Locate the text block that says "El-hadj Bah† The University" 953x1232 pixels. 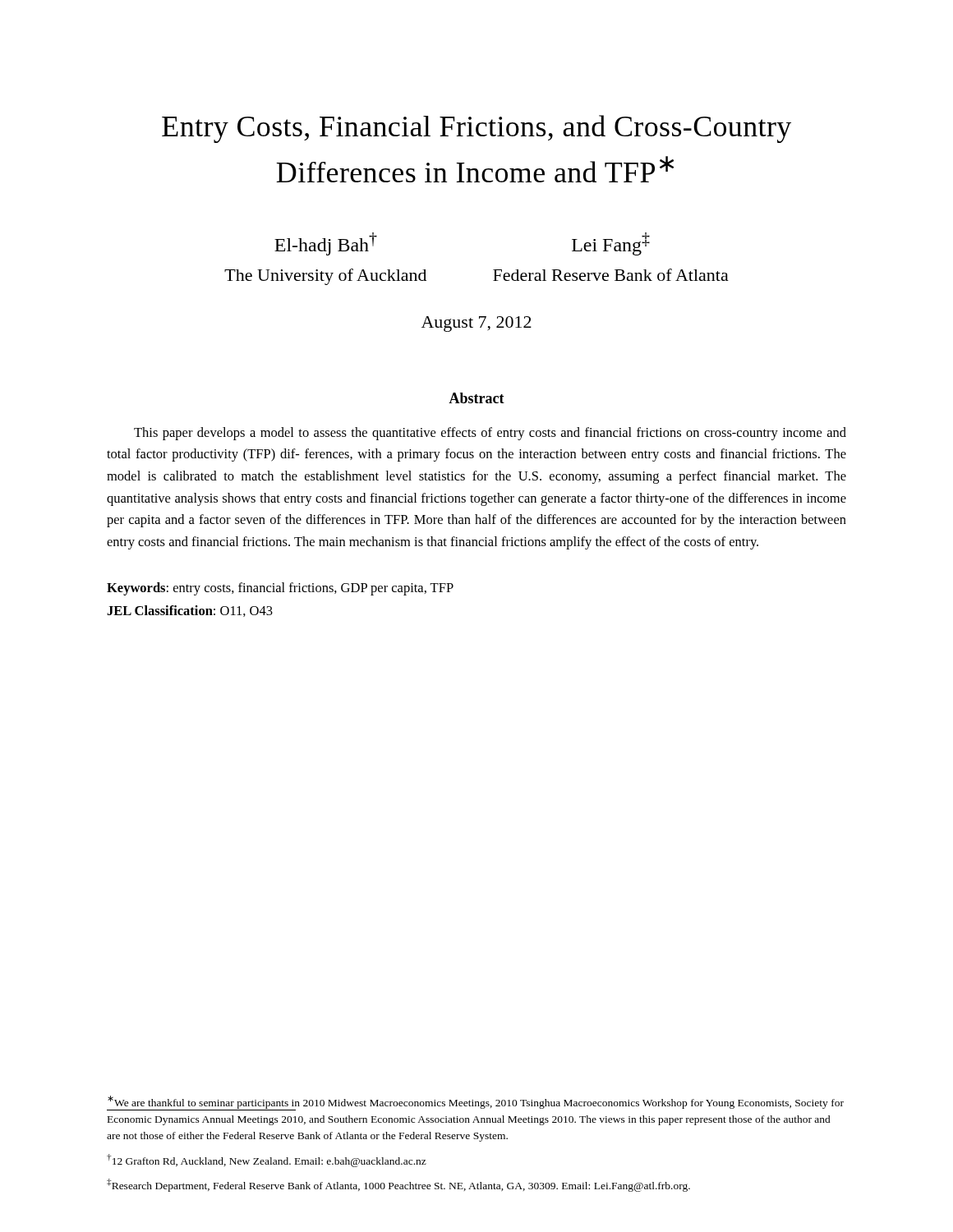(324, 244)
